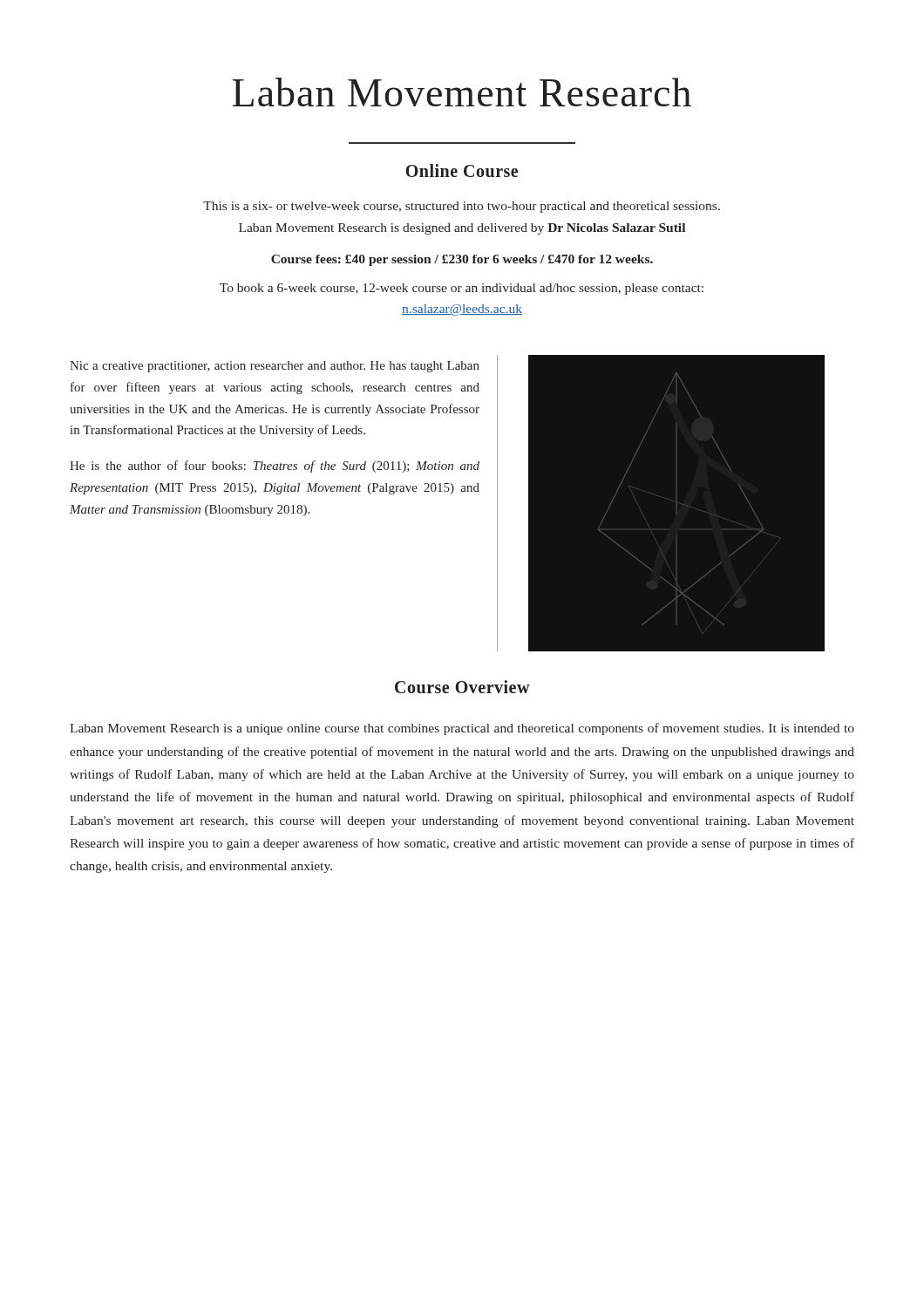This screenshot has height=1308, width=924.
Task: Find the photo
Action: pos(667,503)
